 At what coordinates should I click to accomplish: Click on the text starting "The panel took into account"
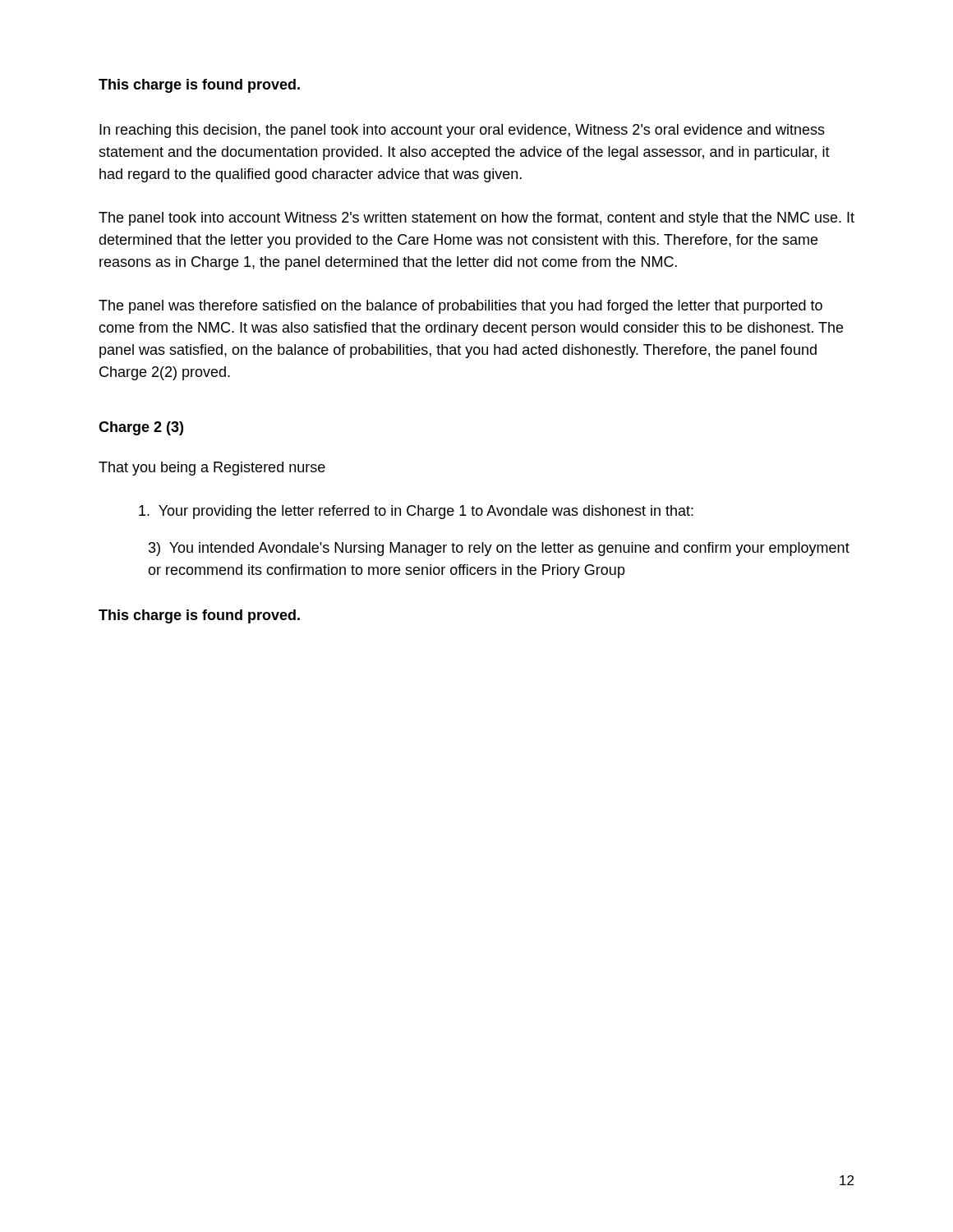(x=476, y=240)
